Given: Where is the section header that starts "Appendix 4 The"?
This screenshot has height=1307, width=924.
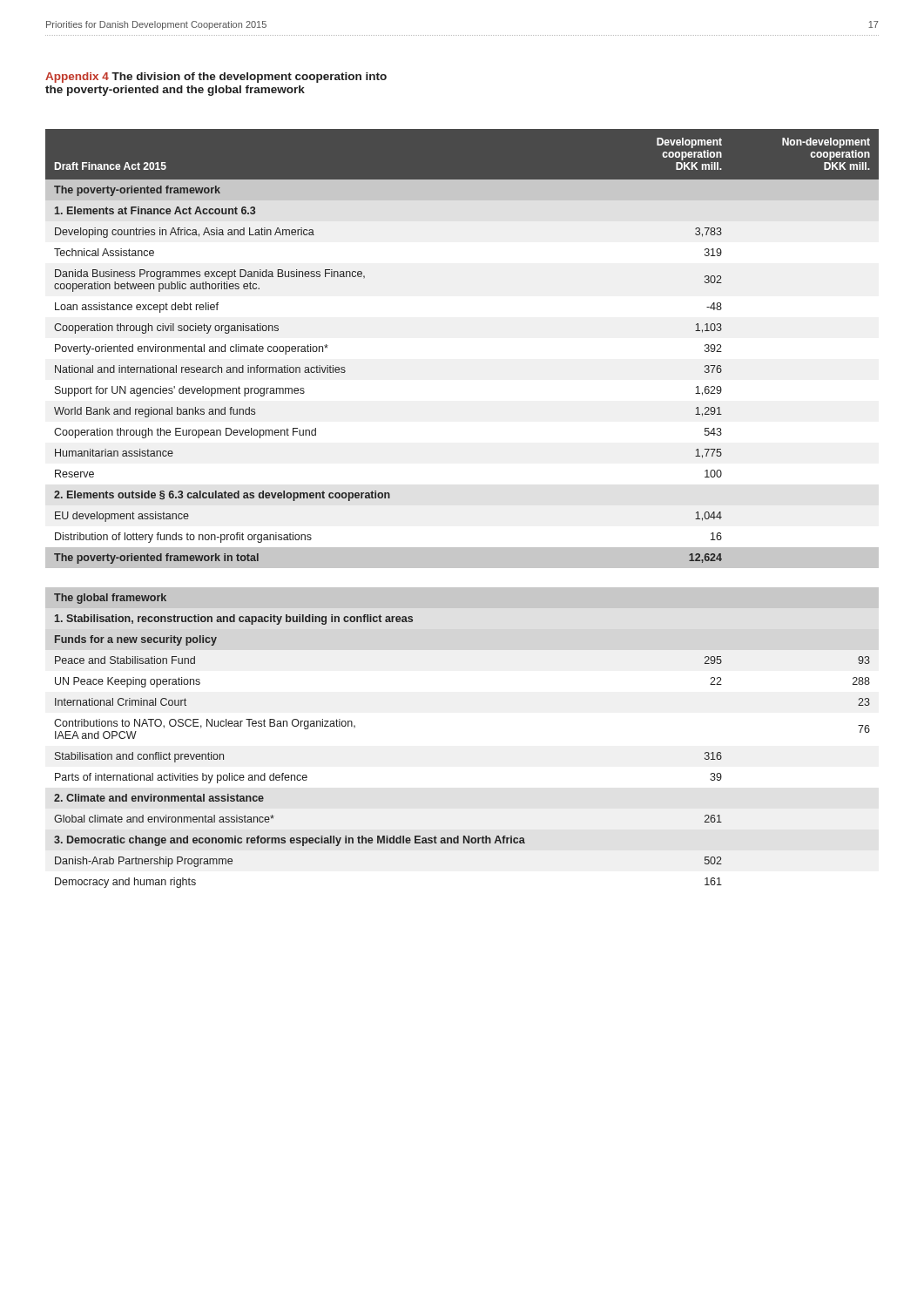Looking at the screenshot, I should tap(216, 83).
